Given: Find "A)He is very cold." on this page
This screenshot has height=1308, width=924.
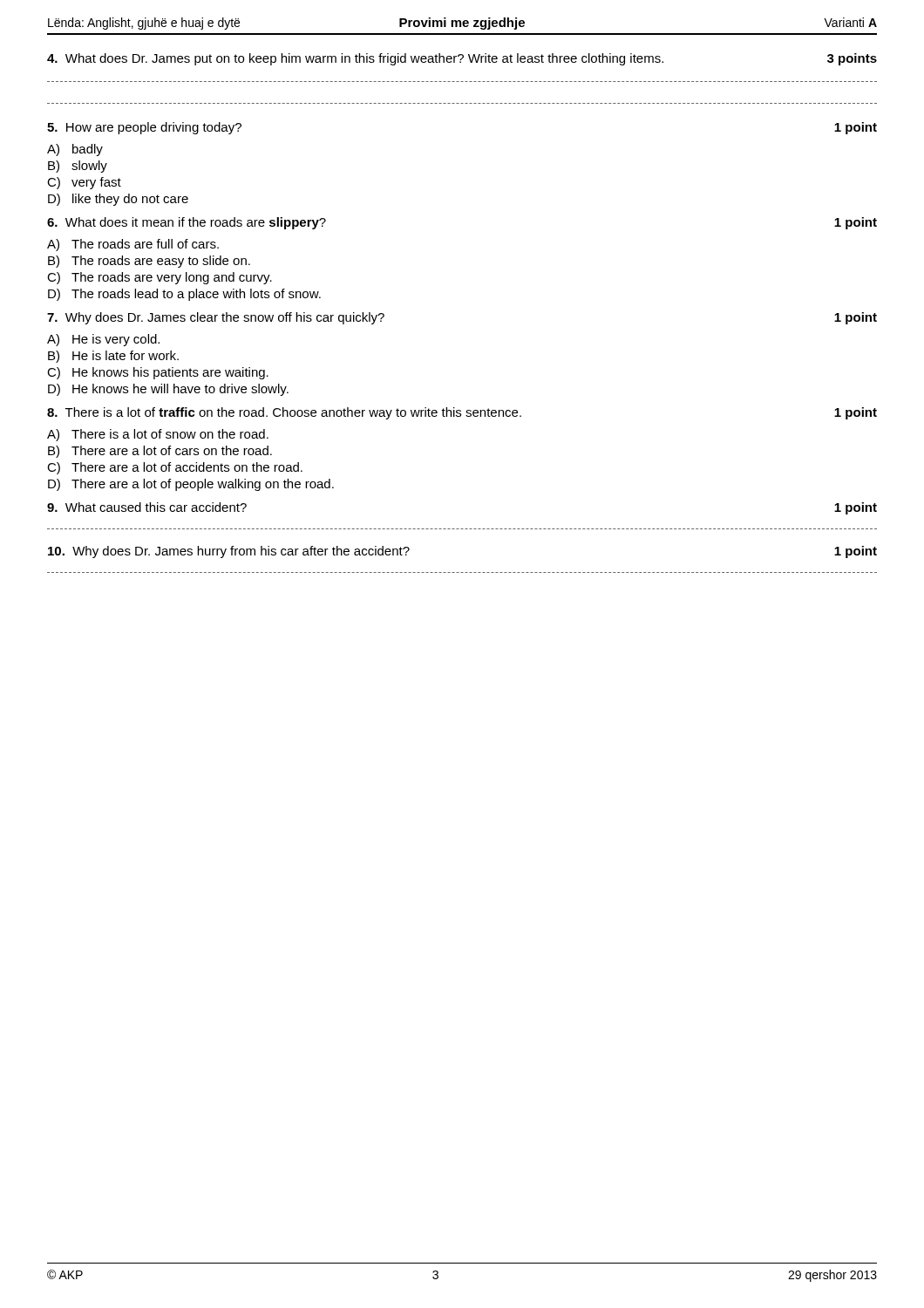Looking at the screenshot, I should tap(104, 339).
